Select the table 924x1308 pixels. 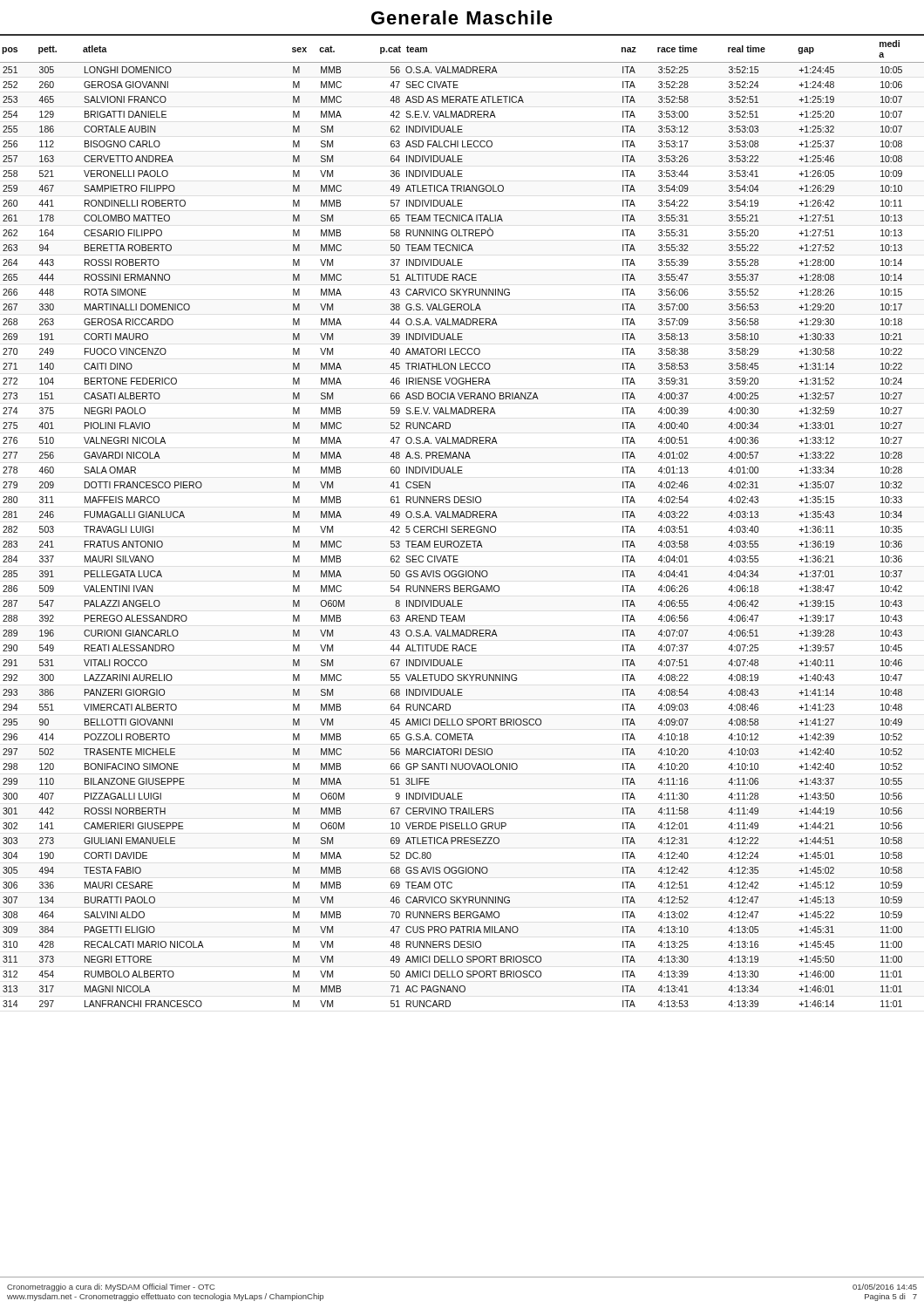pyautogui.click(x=462, y=524)
